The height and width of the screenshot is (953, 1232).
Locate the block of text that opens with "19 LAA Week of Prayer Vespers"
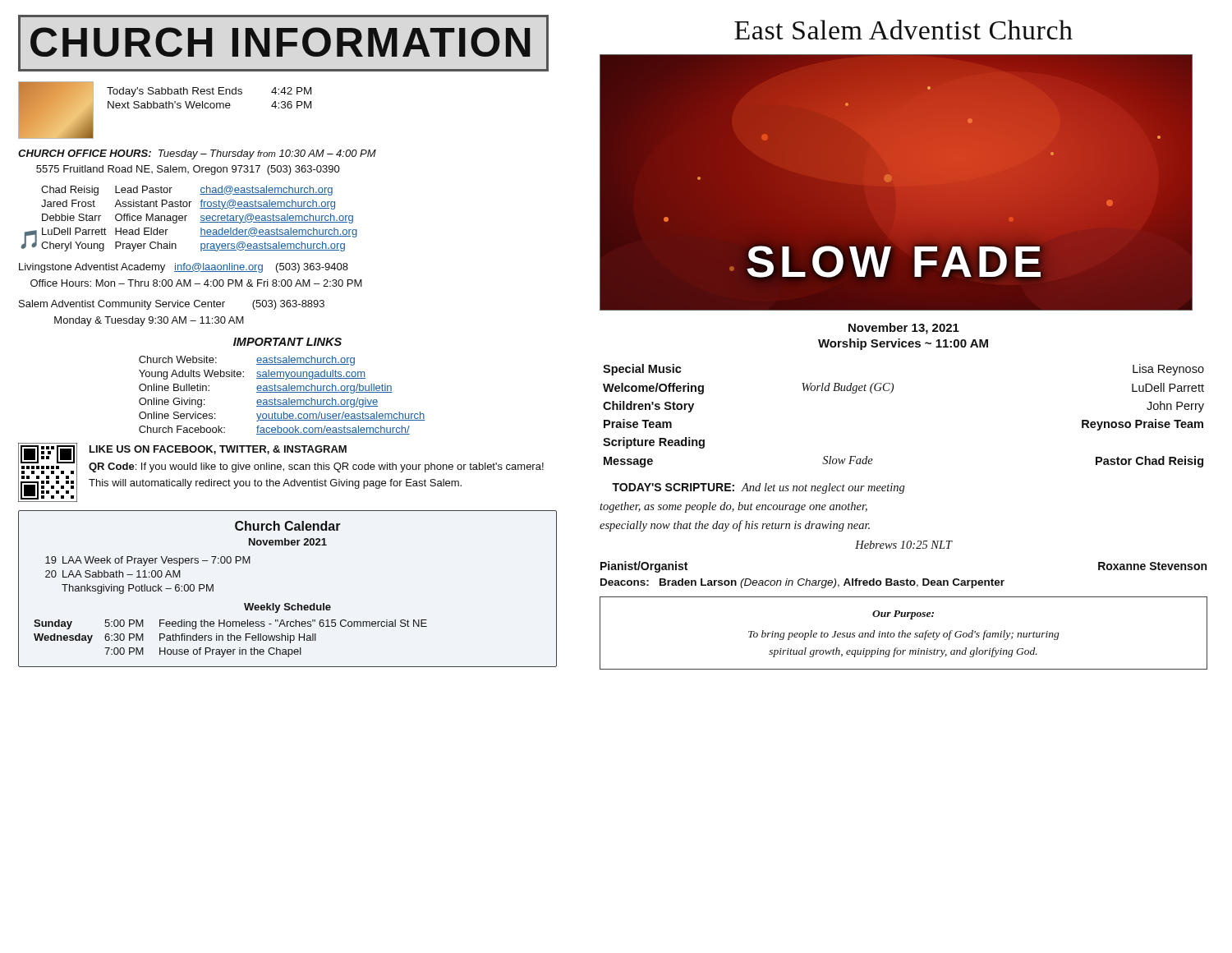[148, 561]
